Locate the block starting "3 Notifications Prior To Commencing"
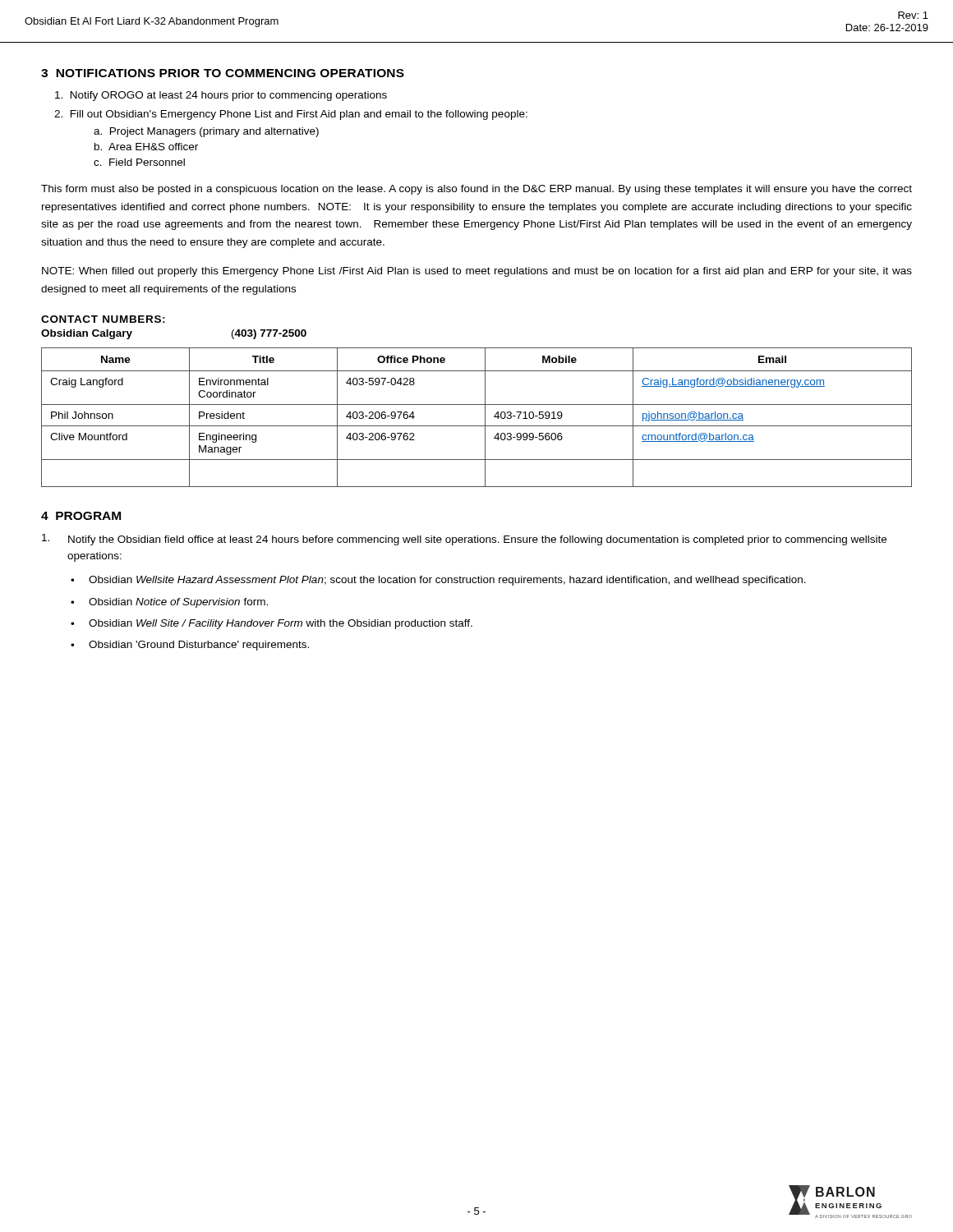 coord(223,73)
